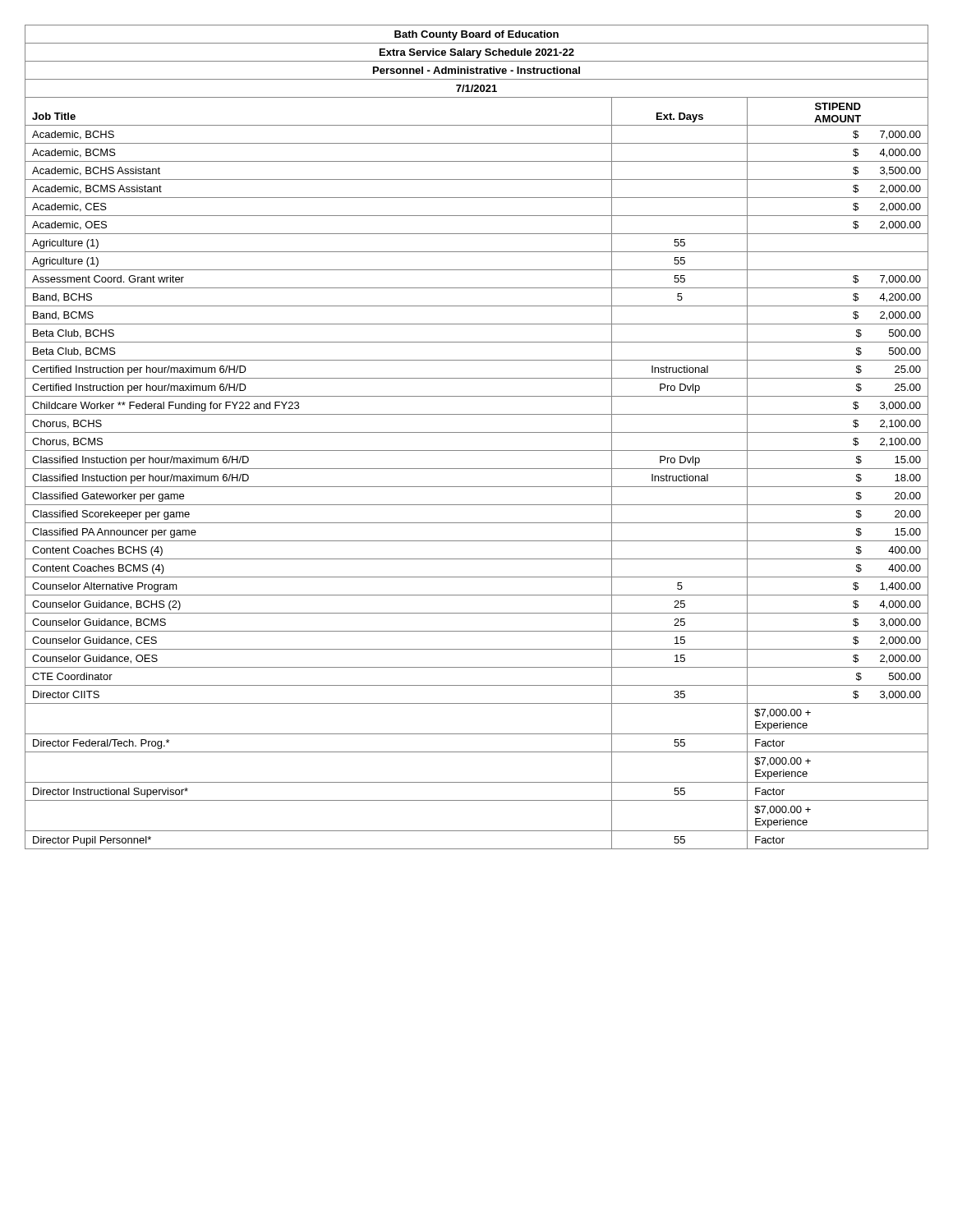Click on the table containing "Personnel - Administrative - Instructional"
This screenshot has height=1232, width=953.
click(x=476, y=437)
